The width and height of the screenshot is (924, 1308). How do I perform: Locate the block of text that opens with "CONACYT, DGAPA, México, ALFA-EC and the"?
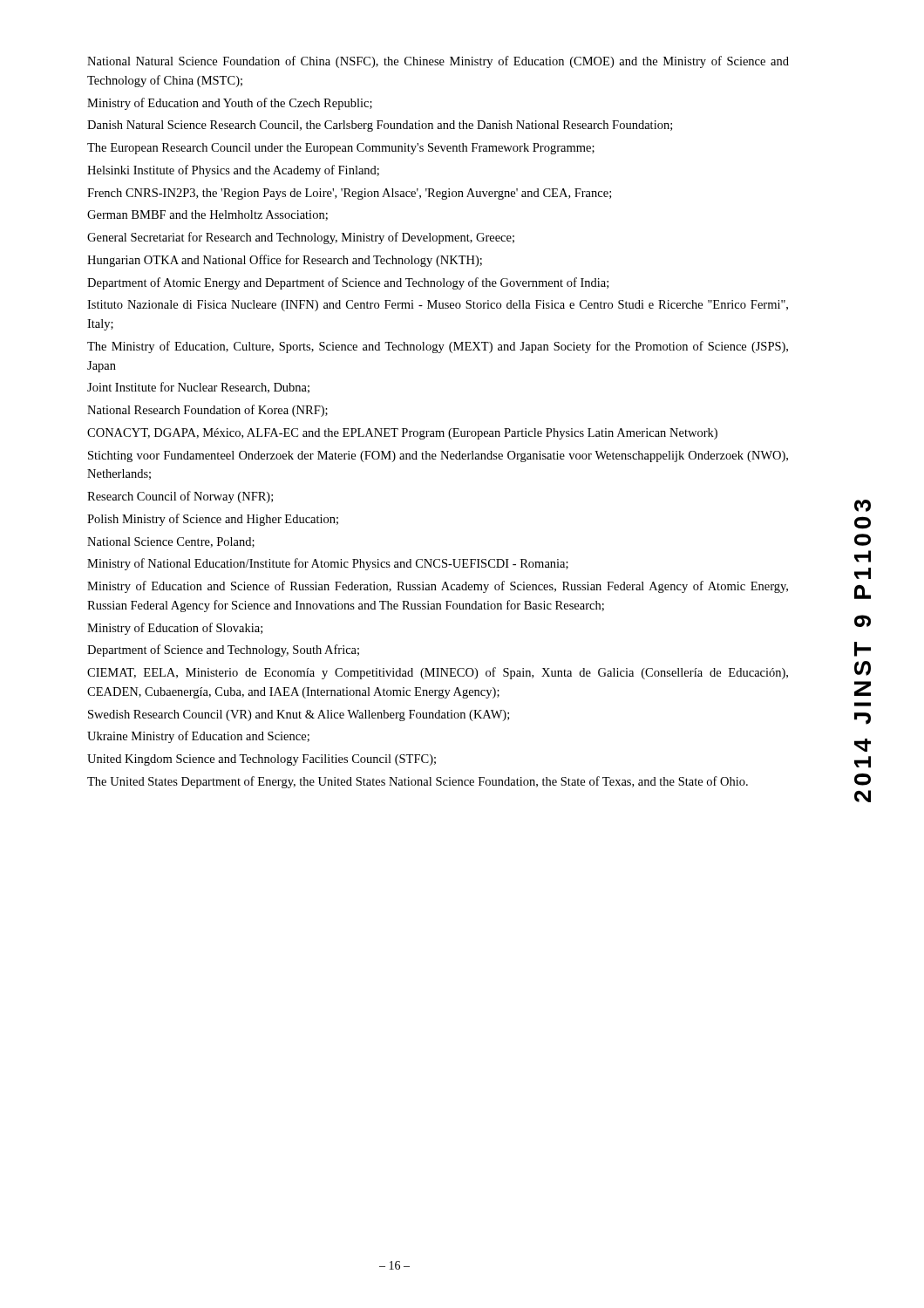click(402, 432)
